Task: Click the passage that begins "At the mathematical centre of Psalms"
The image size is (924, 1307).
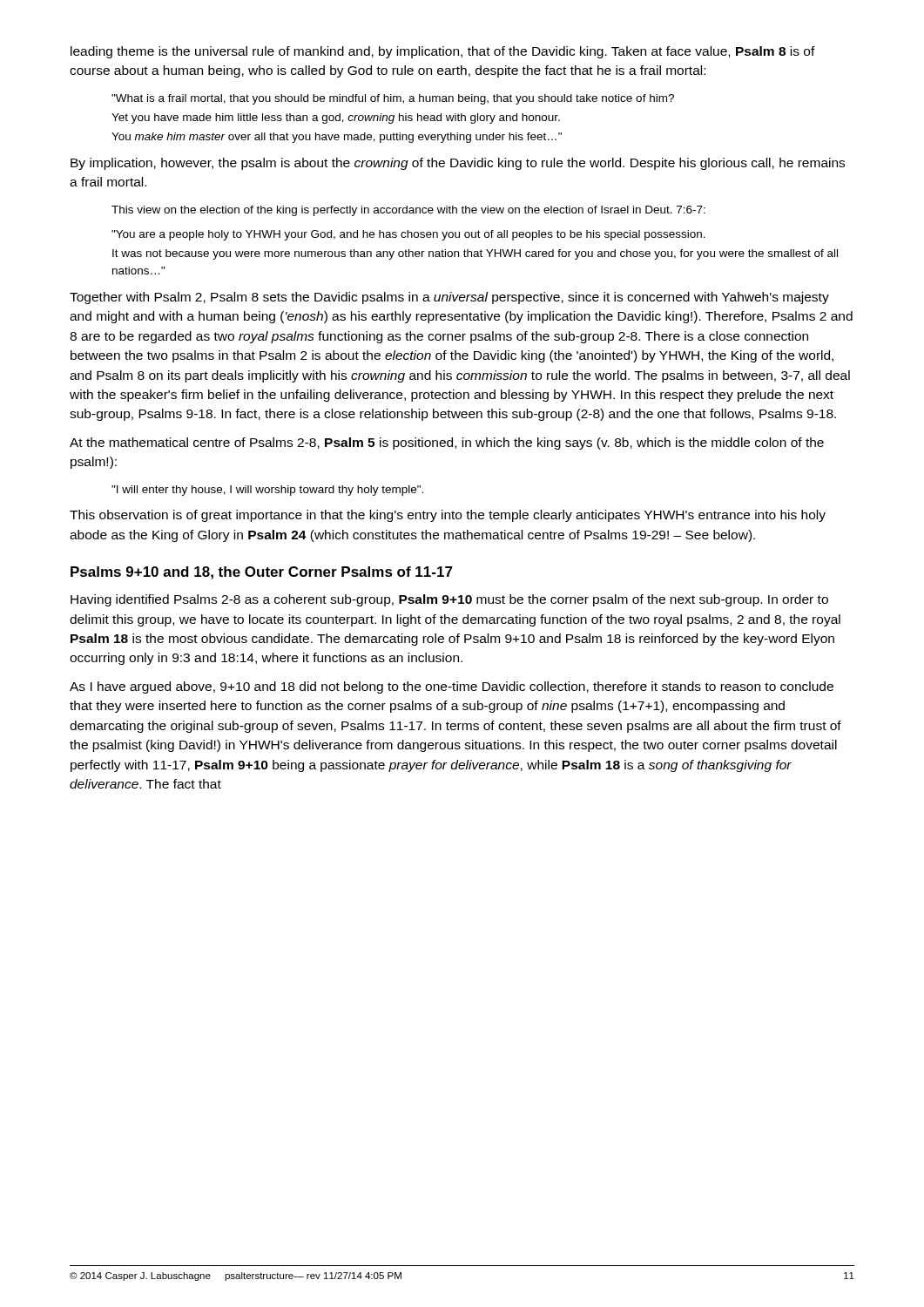Action: coord(447,452)
